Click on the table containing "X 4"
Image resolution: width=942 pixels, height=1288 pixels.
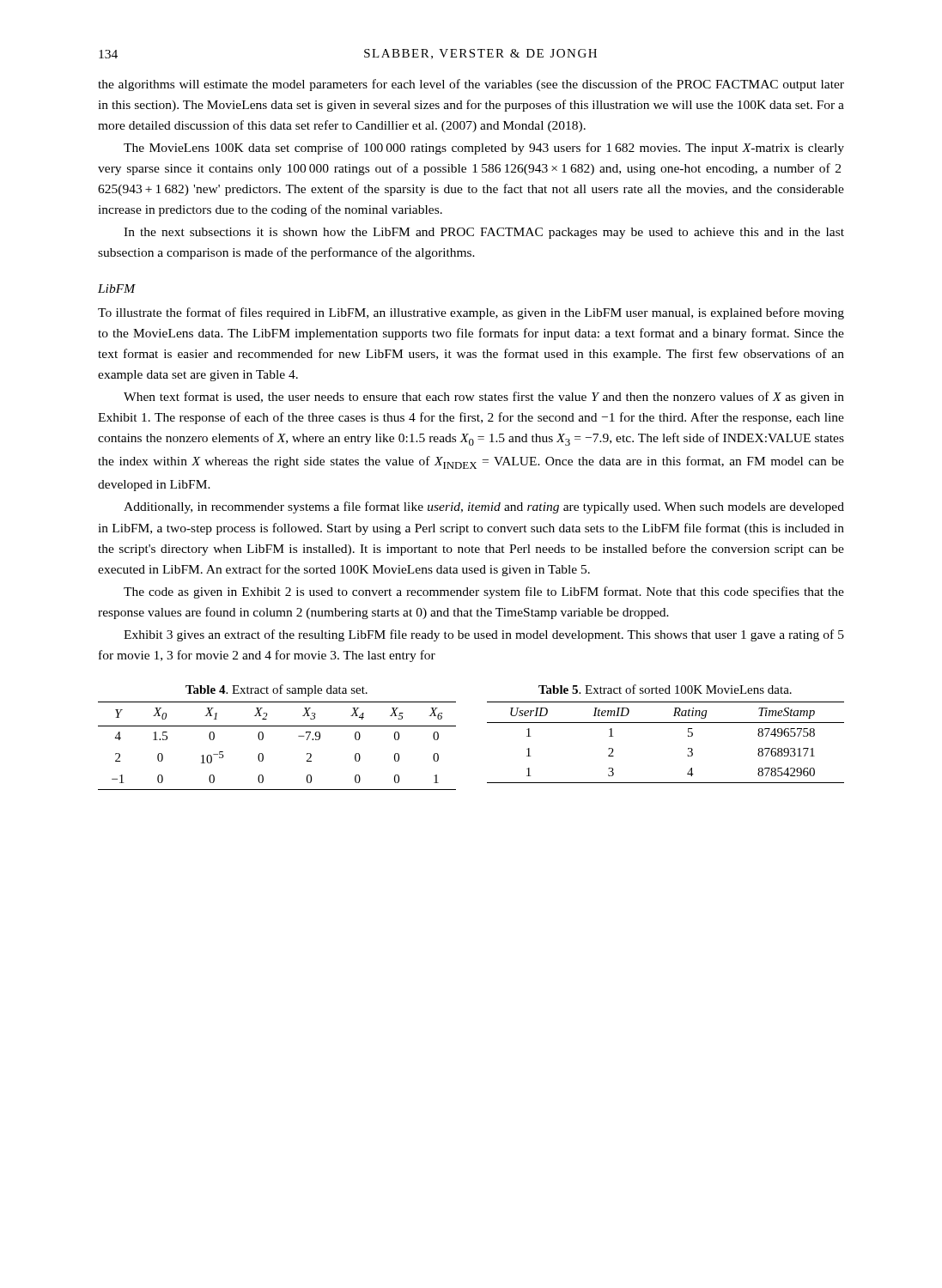point(277,745)
